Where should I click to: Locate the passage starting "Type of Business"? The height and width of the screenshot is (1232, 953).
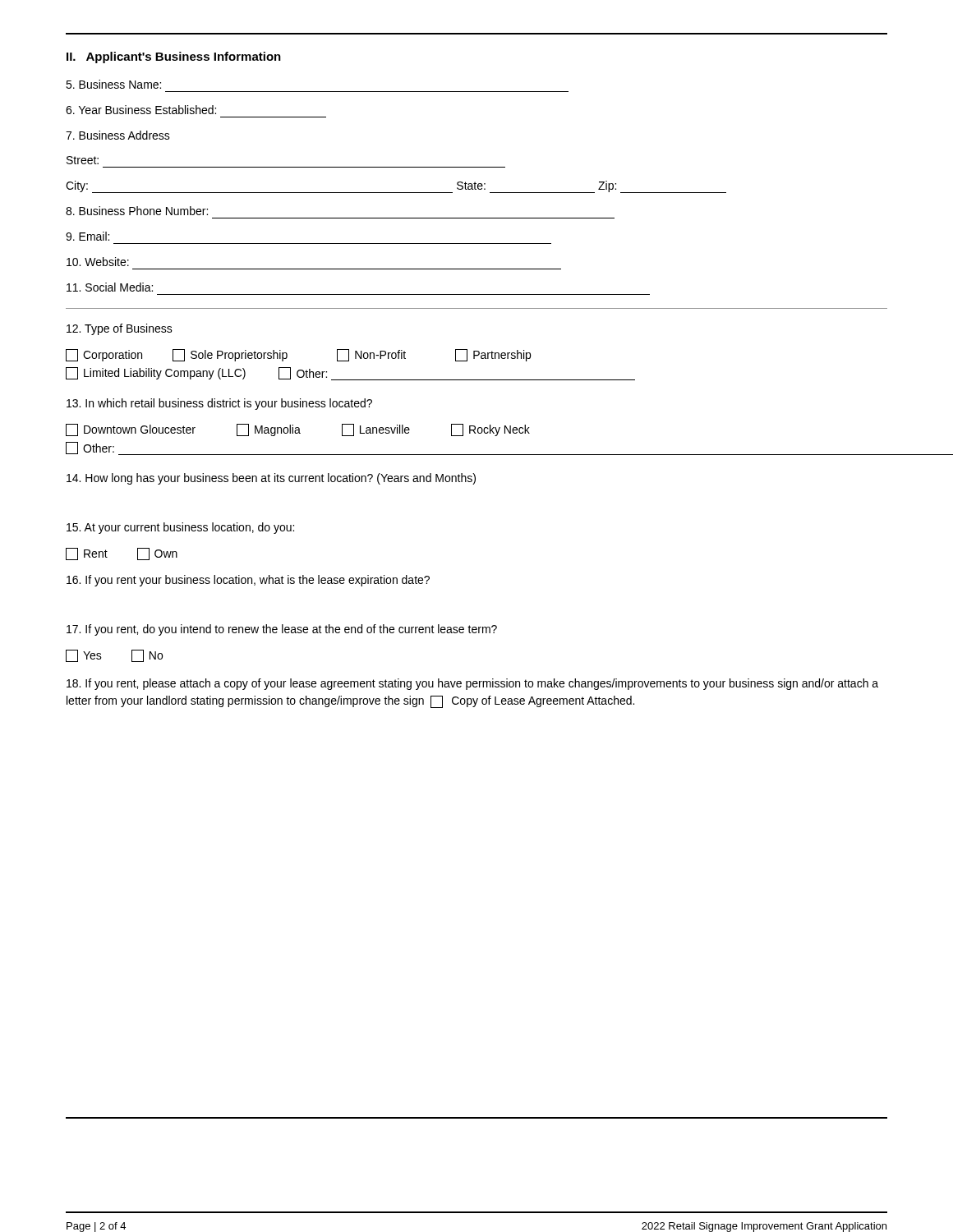[x=119, y=329]
